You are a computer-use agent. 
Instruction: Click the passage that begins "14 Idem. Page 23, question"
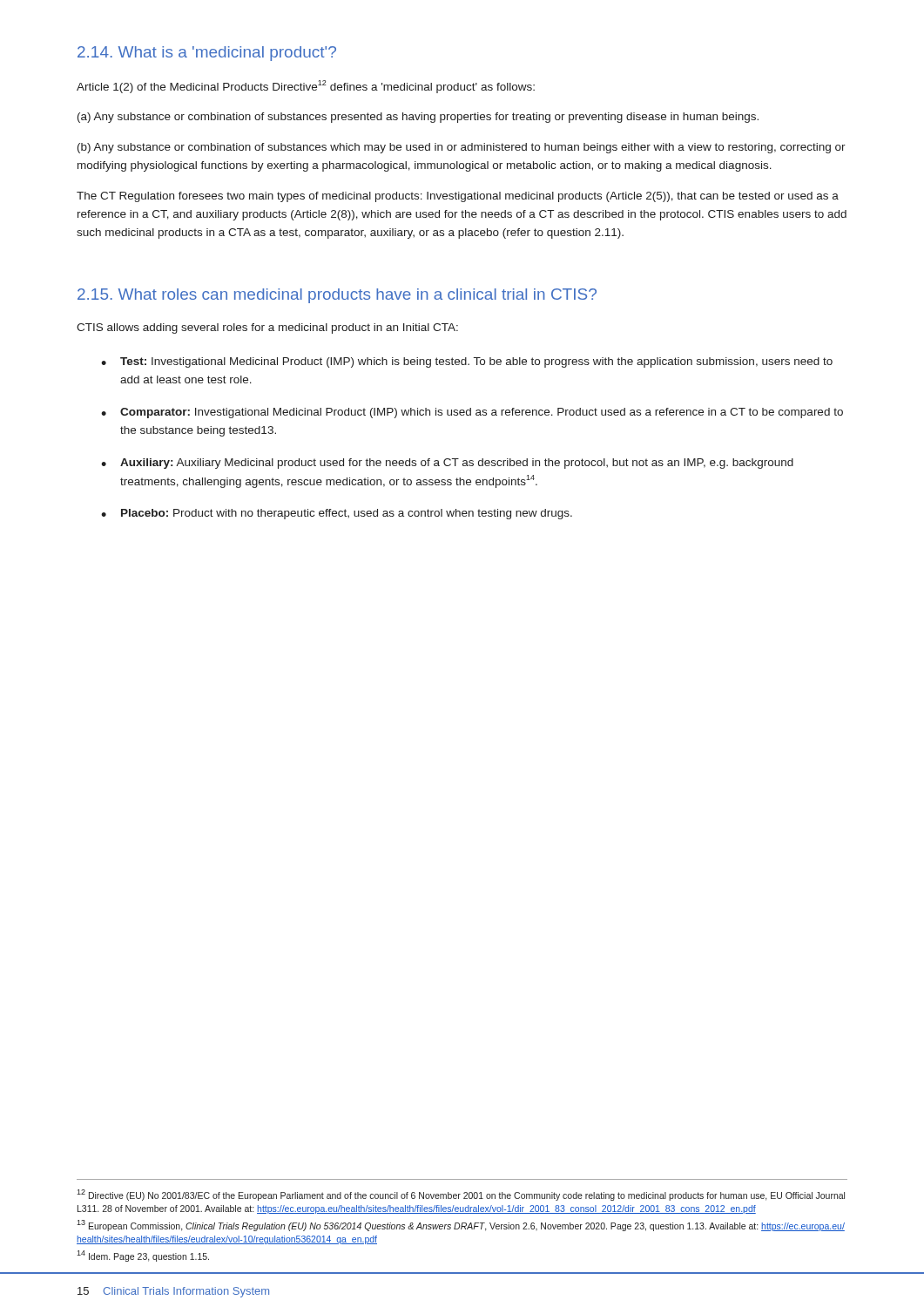coord(143,1255)
